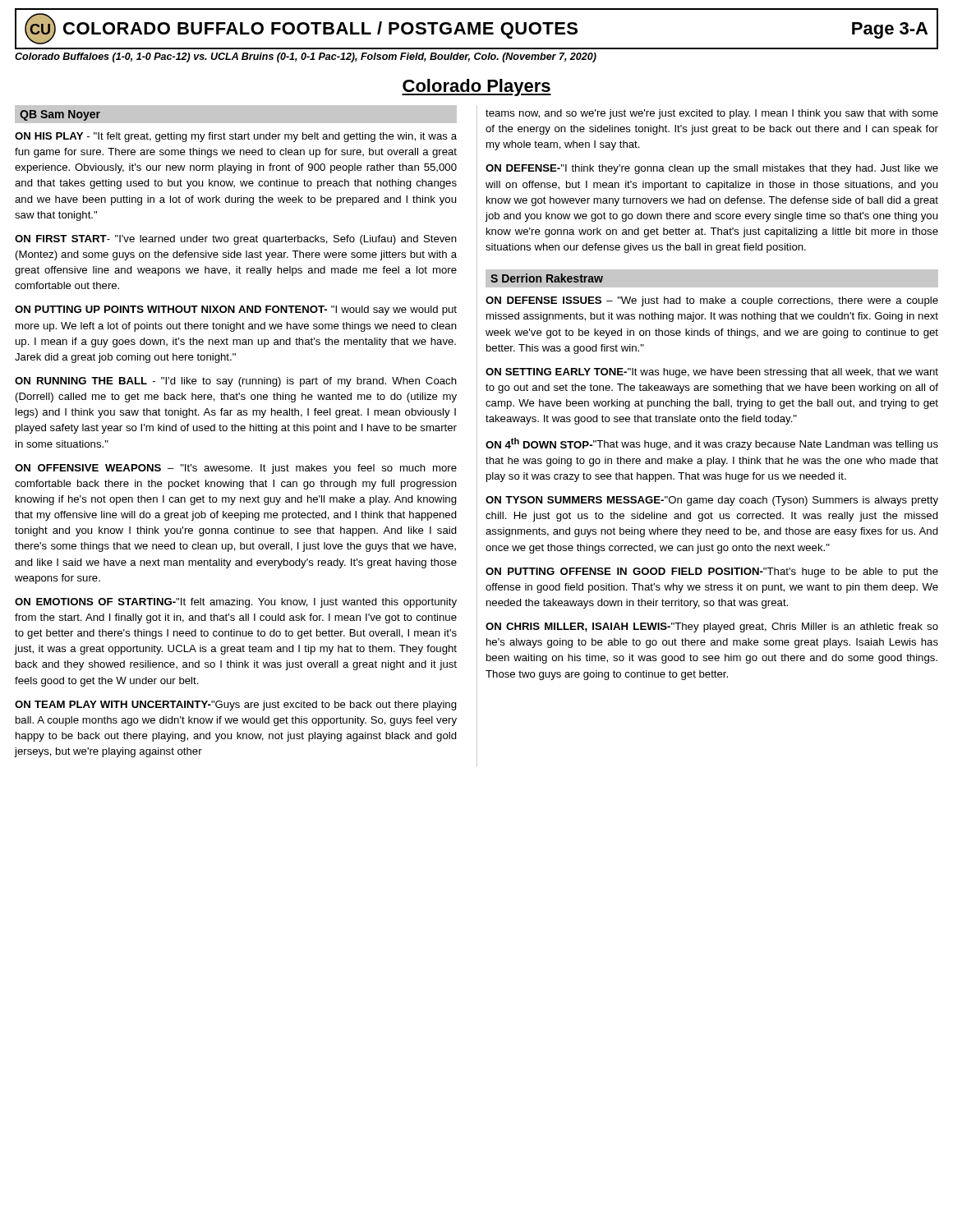The image size is (953, 1232).
Task: Find the text block that reads "ON OFFENSIVE WEAPONS – "It's awesome. It"
Action: pyautogui.click(x=236, y=522)
